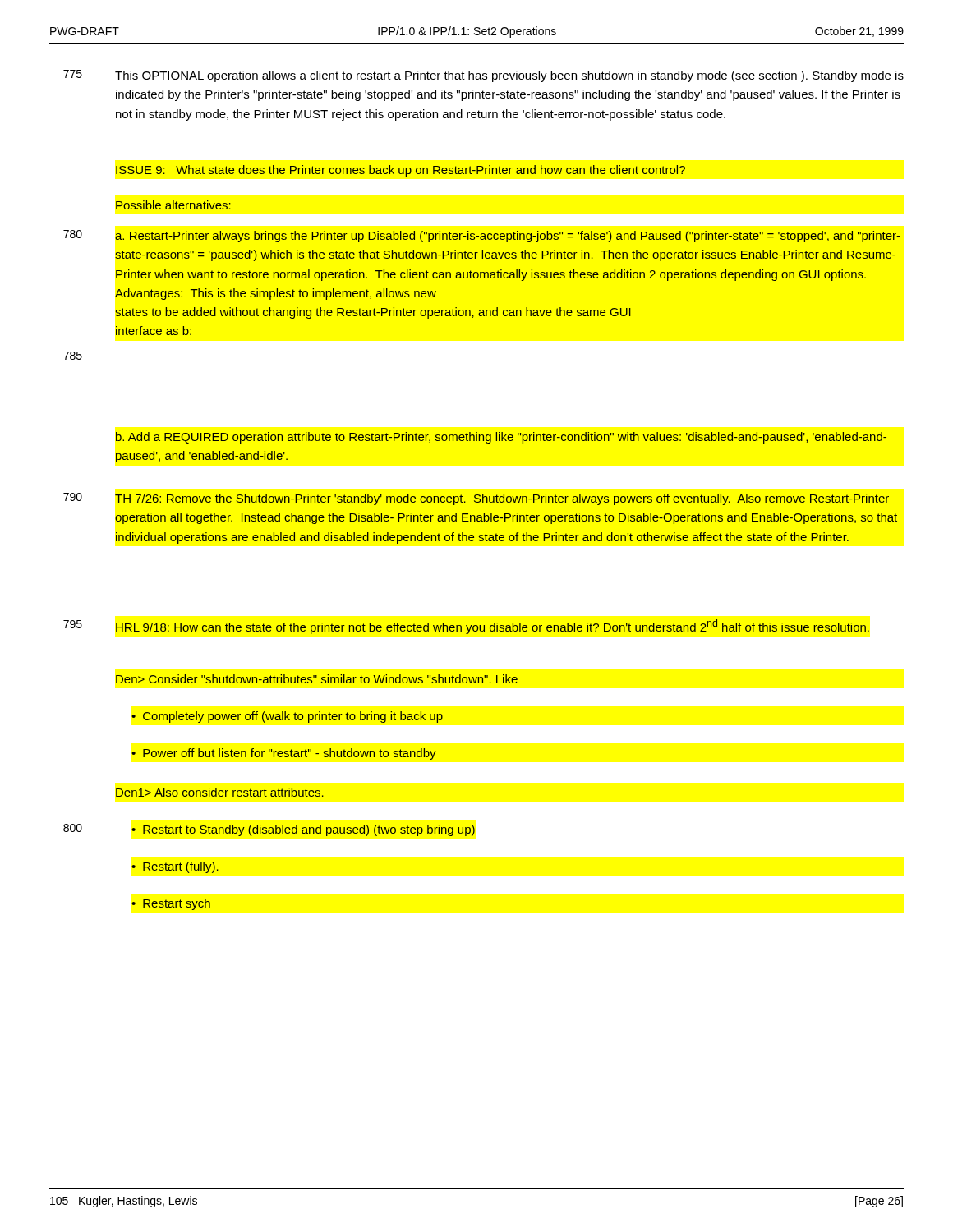Find "Possible alternatives:" on this page
This screenshot has height=1232, width=953.
pos(173,205)
